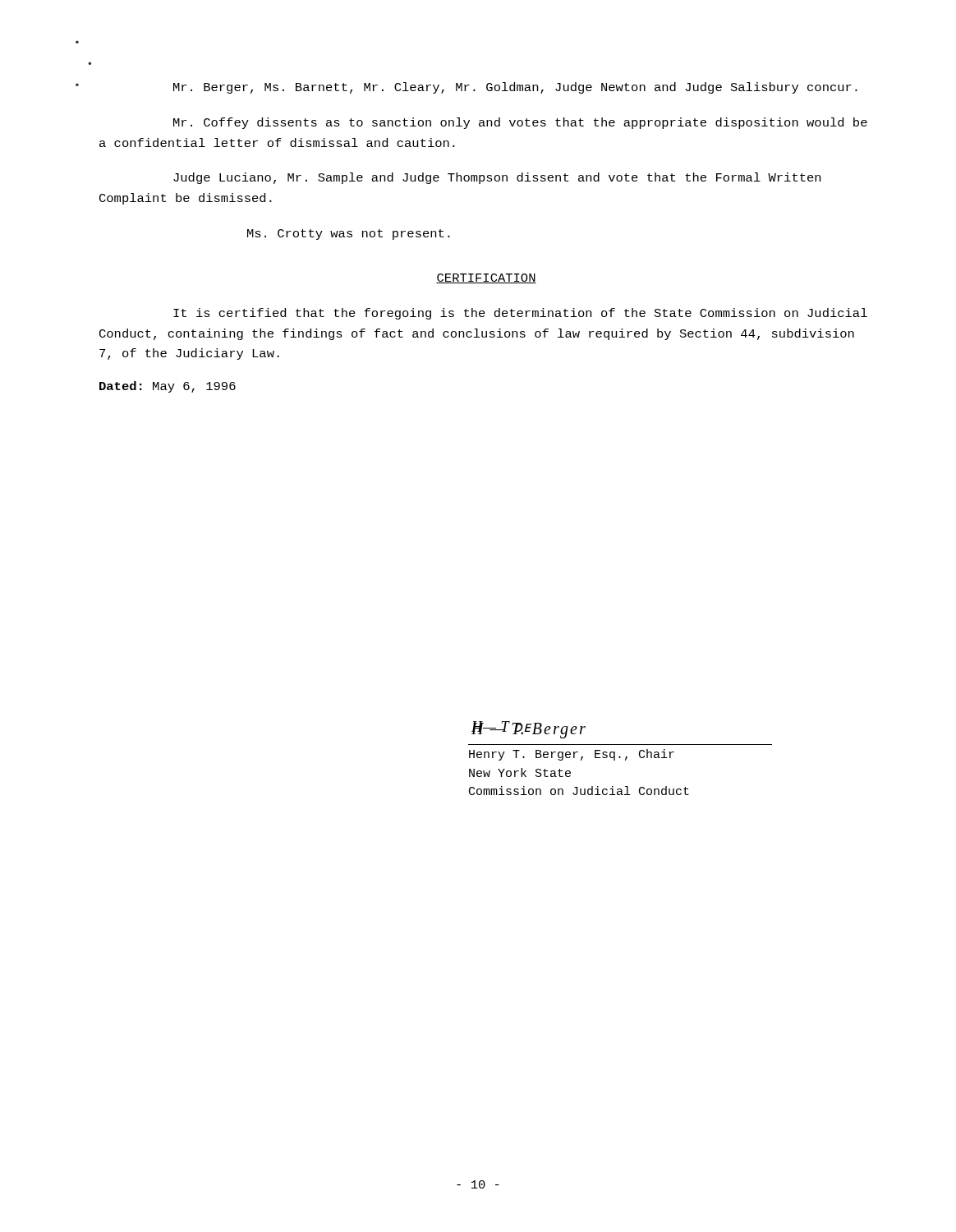
Task: Click on the text block that says "Mr. Berger, Ms. Barnett, Mr. Cleary,"
Action: click(x=516, y=88)
